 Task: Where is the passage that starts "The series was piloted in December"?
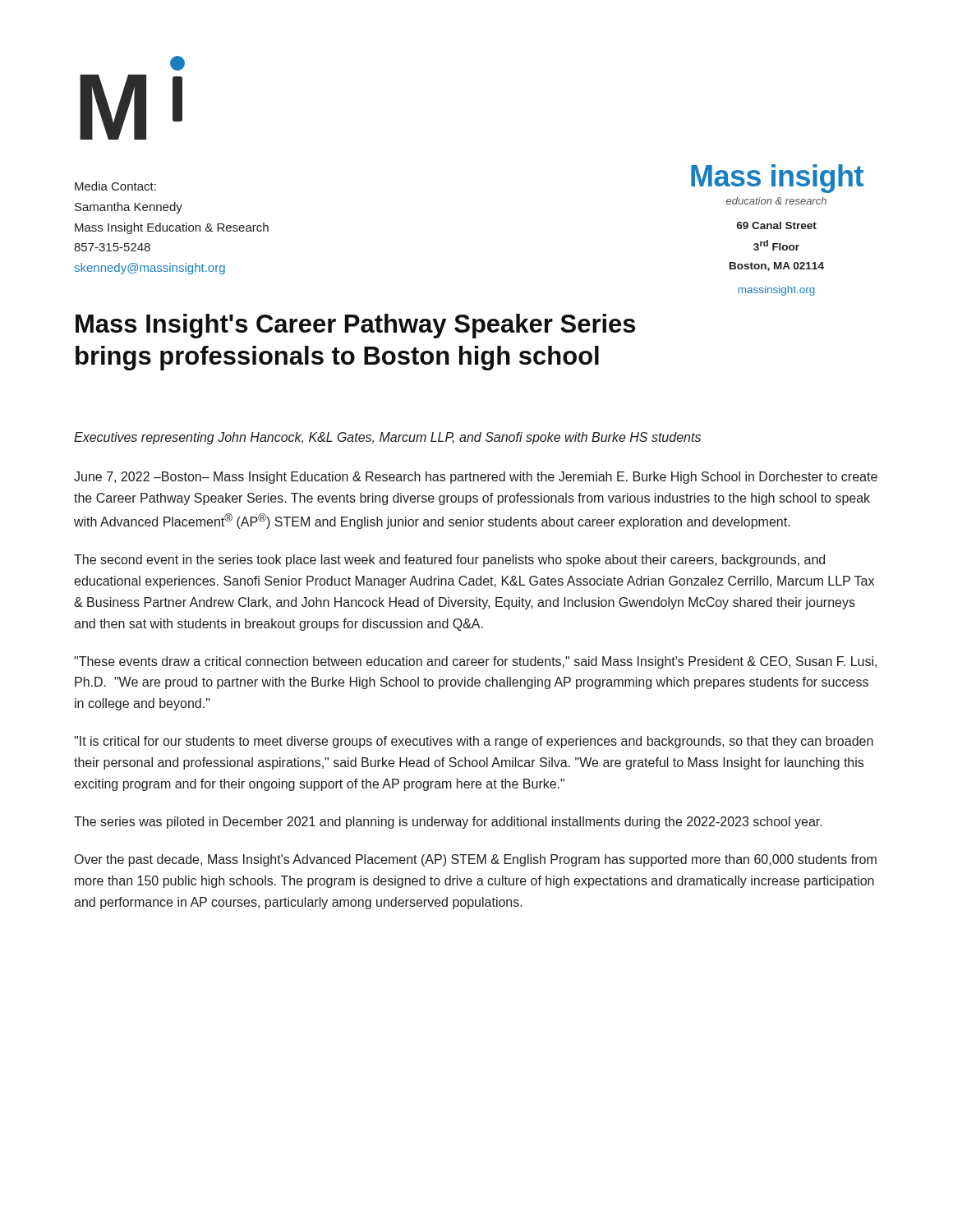click(x=476, y=822)
